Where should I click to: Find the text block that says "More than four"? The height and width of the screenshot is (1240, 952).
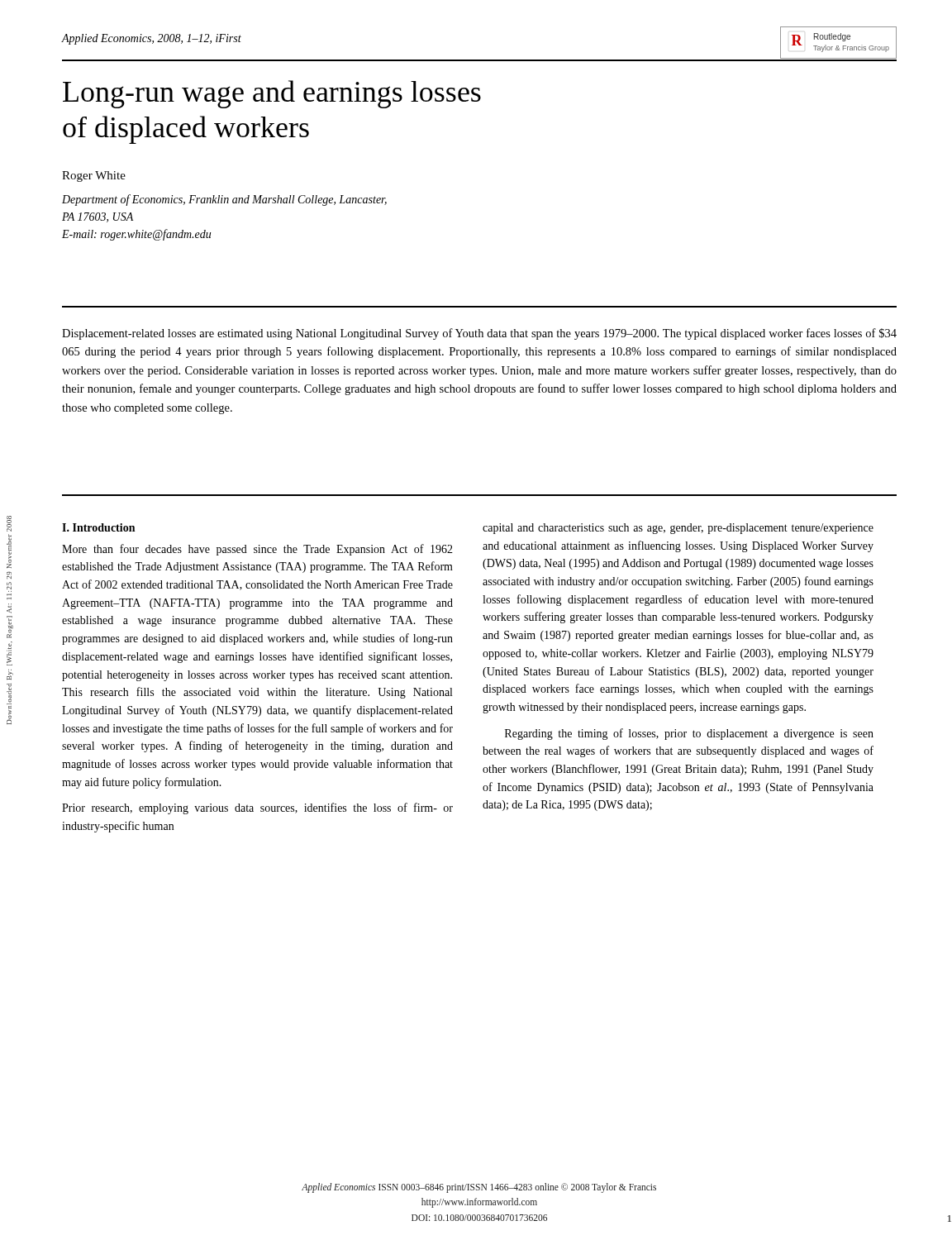(257, 666)
